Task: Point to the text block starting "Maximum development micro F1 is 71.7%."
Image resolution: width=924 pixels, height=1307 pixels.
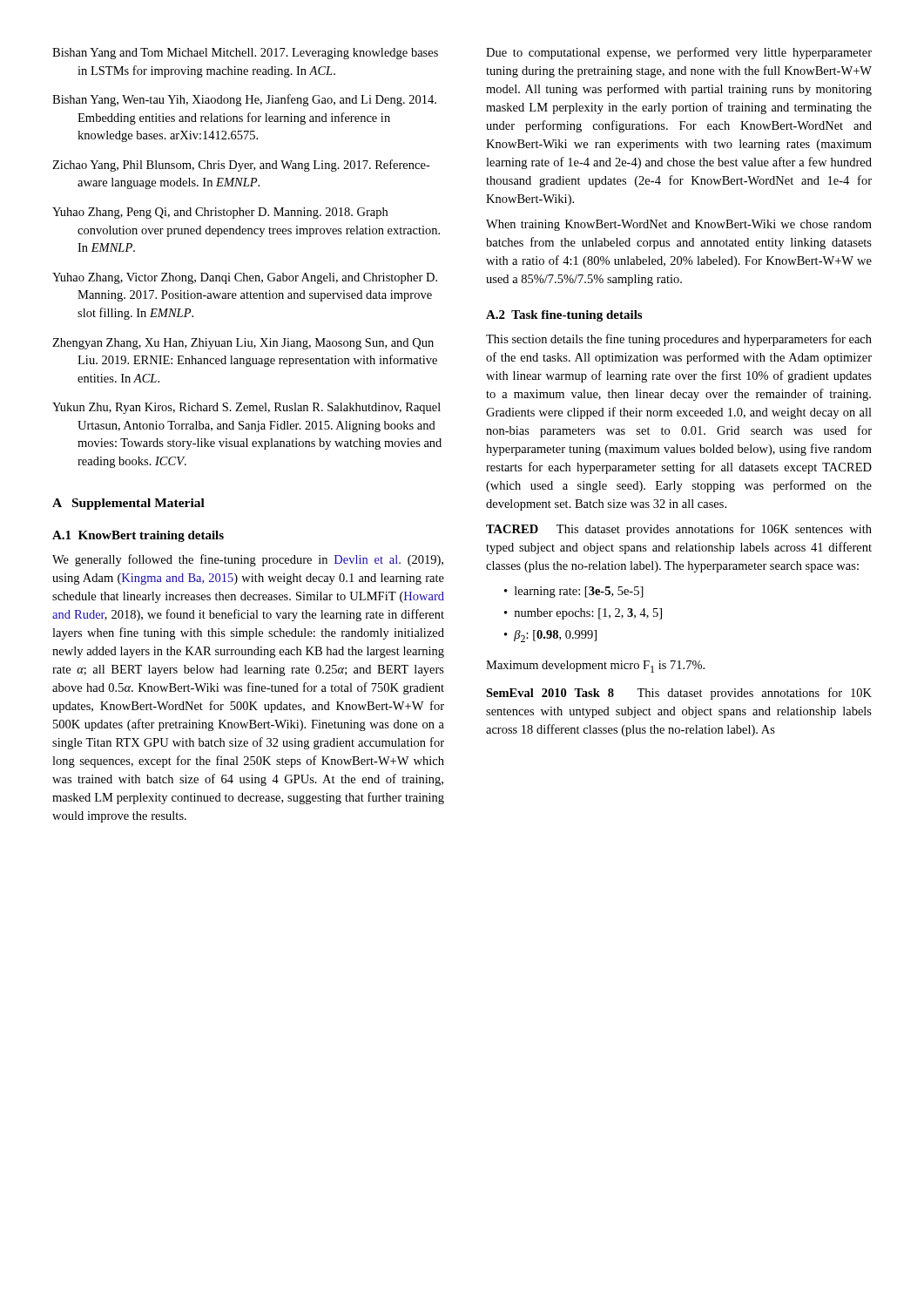Action: (596, 666)
